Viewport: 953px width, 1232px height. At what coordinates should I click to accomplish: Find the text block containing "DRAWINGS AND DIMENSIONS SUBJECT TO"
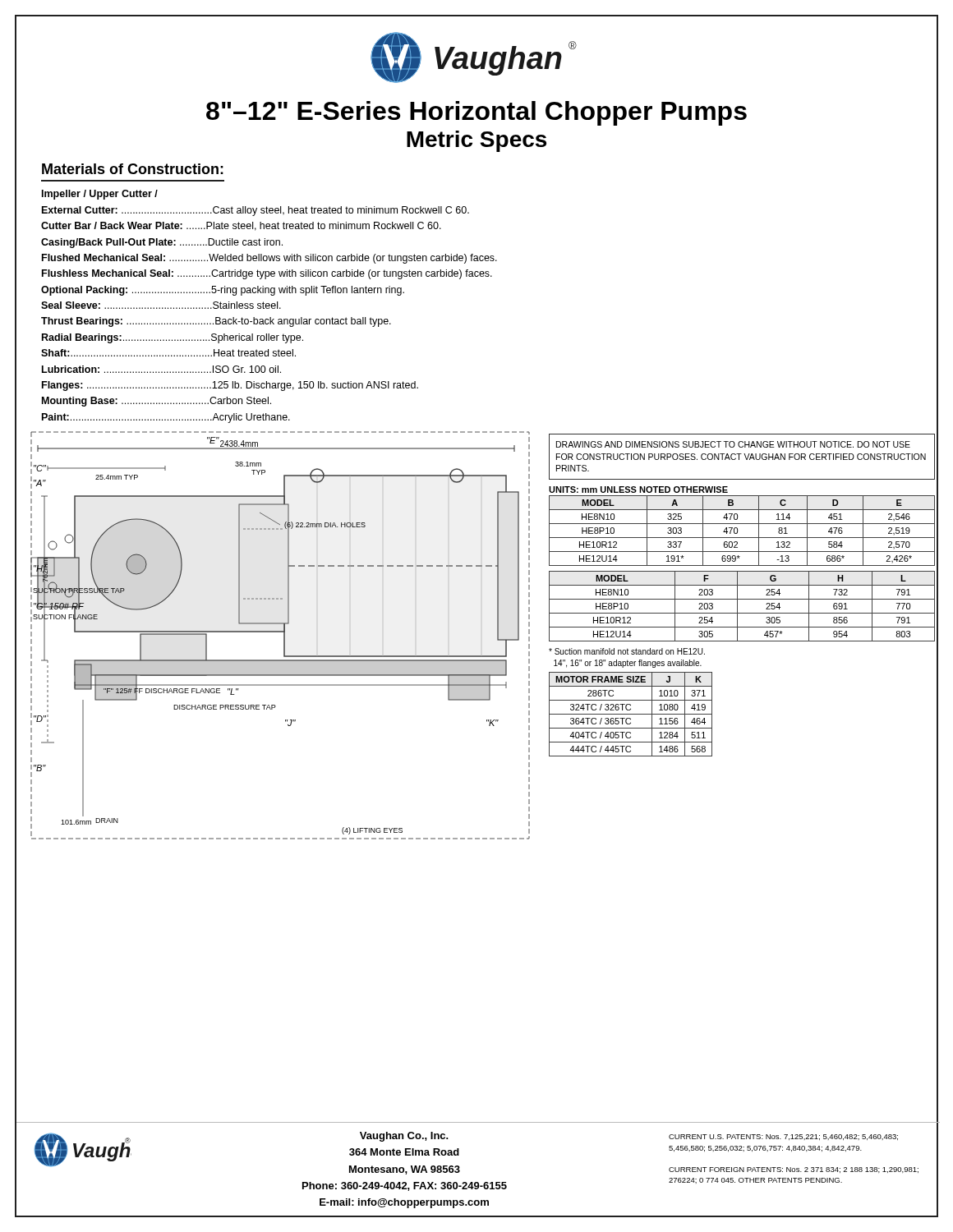(741, 456)
